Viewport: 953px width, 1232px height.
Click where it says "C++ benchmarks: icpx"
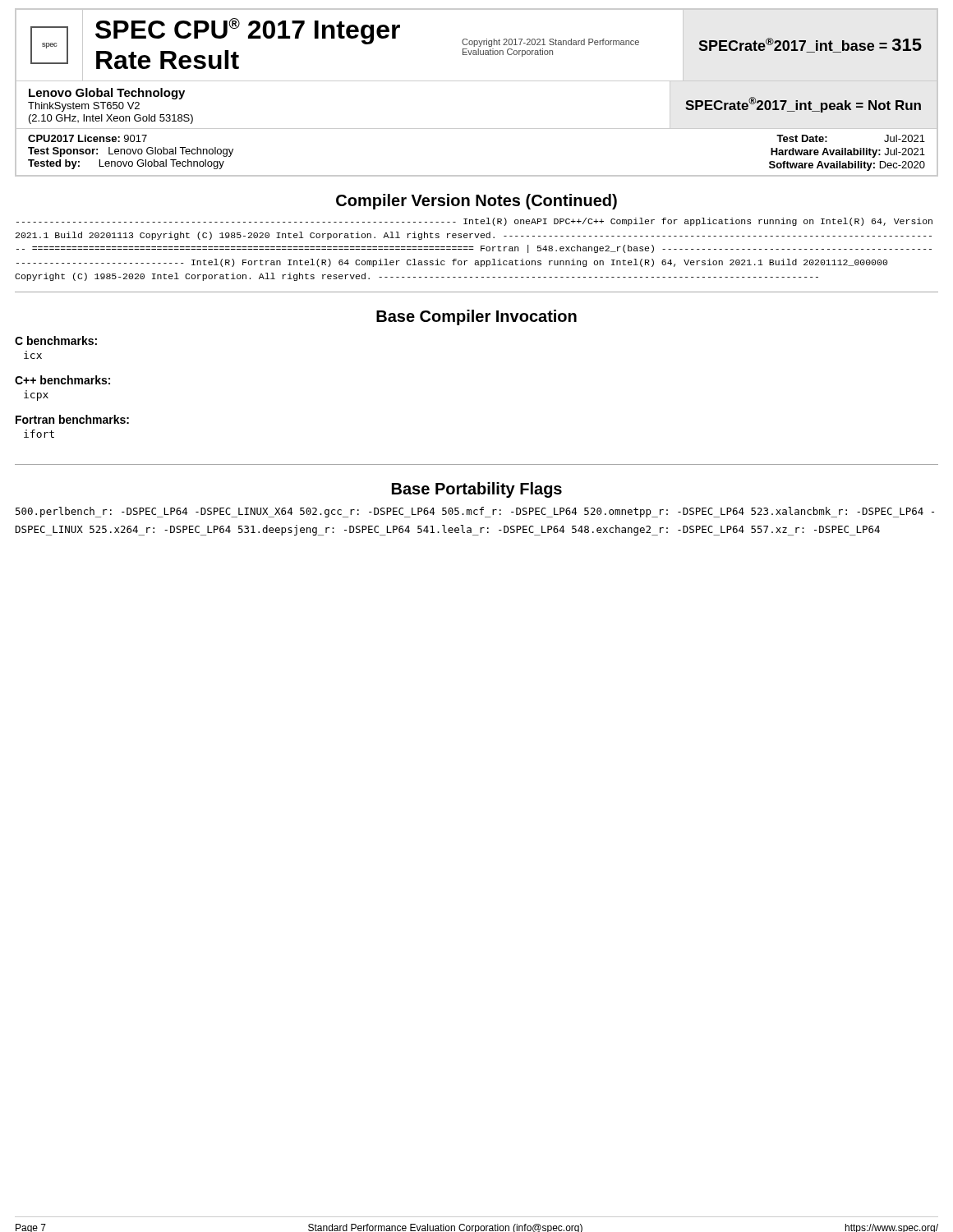pos(62,380)
